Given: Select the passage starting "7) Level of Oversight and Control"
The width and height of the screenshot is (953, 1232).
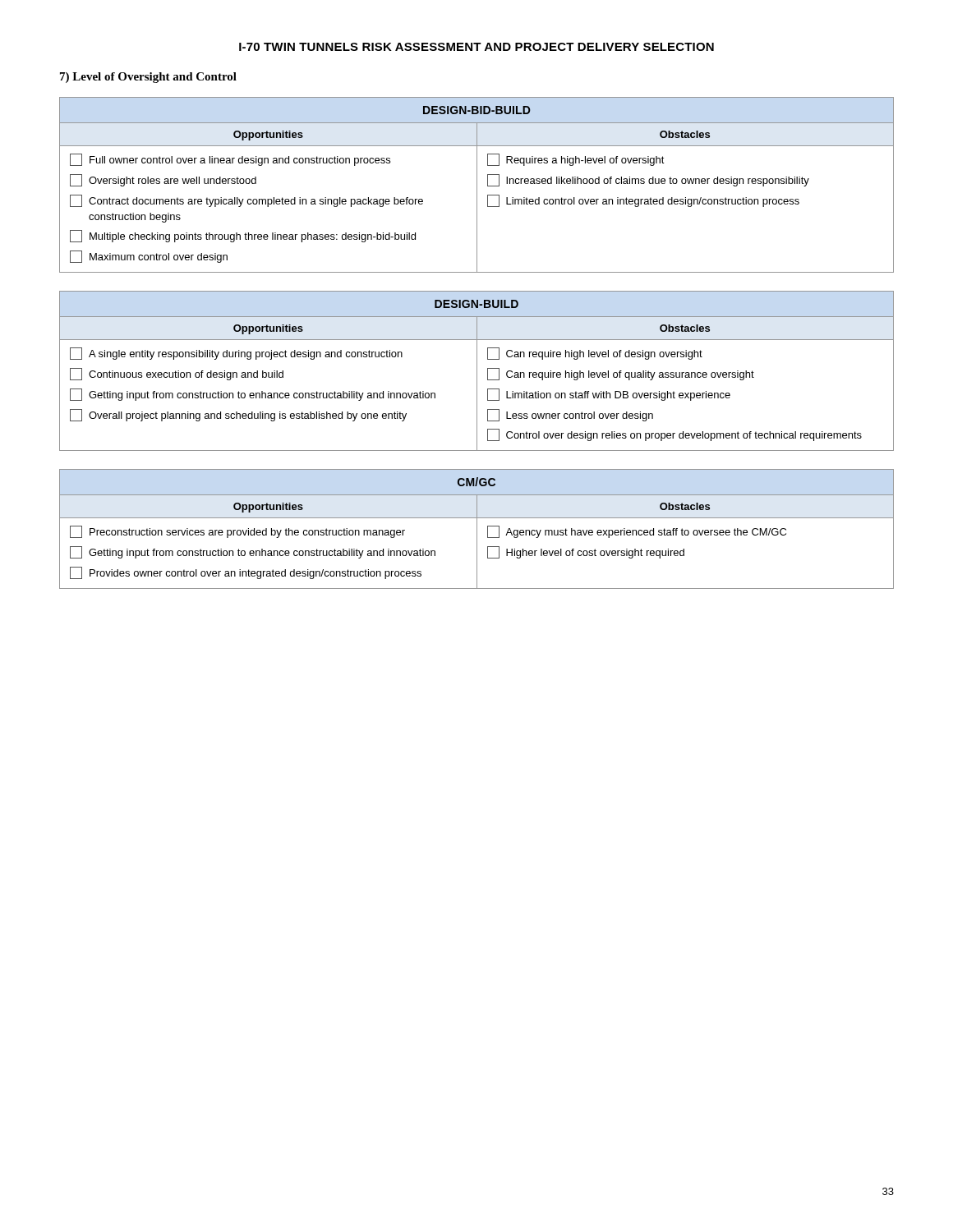Looking at the screenshot, I should (148, 76).
